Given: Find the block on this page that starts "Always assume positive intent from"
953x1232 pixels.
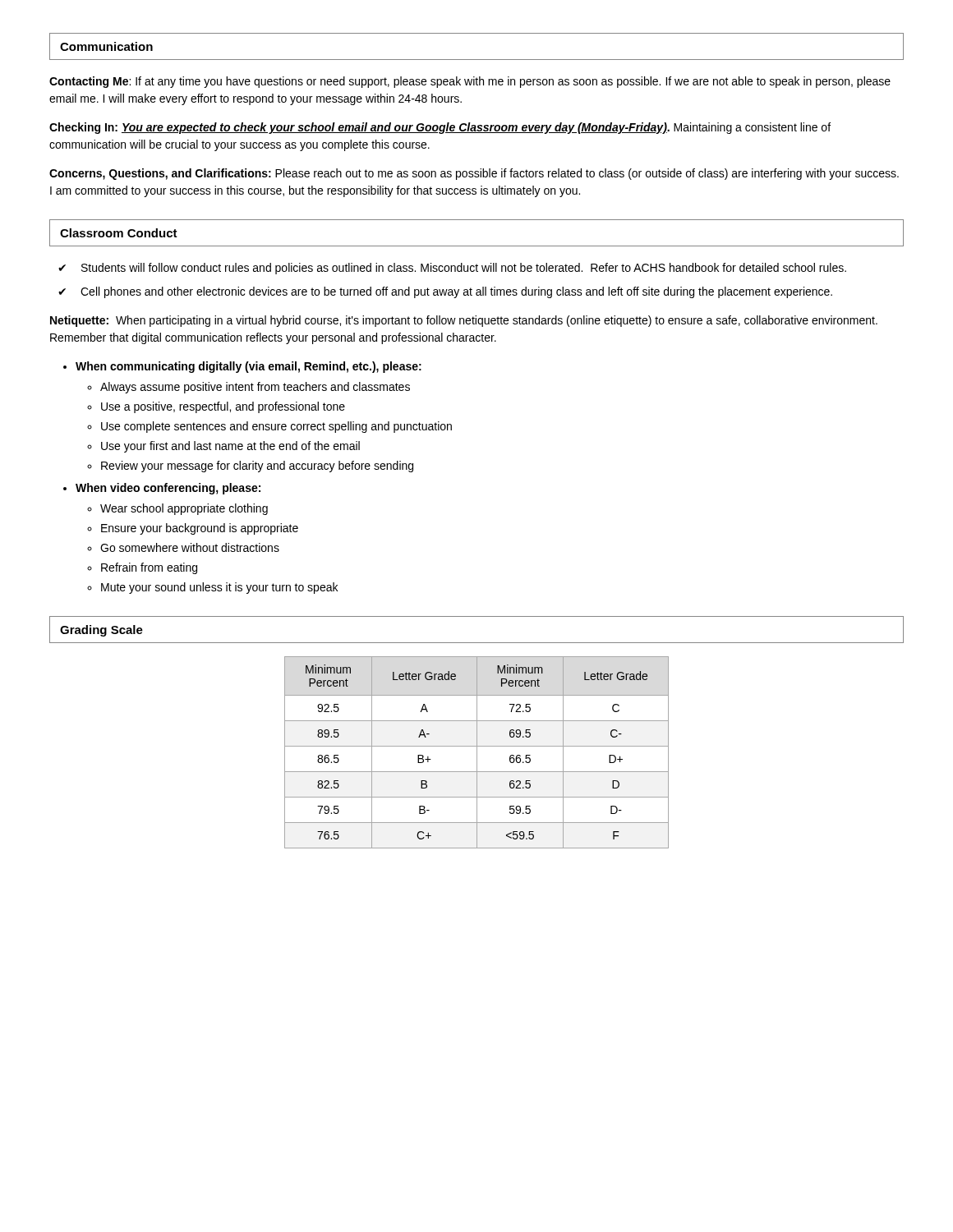Looking at the screenshot, I should click(255, 387).
